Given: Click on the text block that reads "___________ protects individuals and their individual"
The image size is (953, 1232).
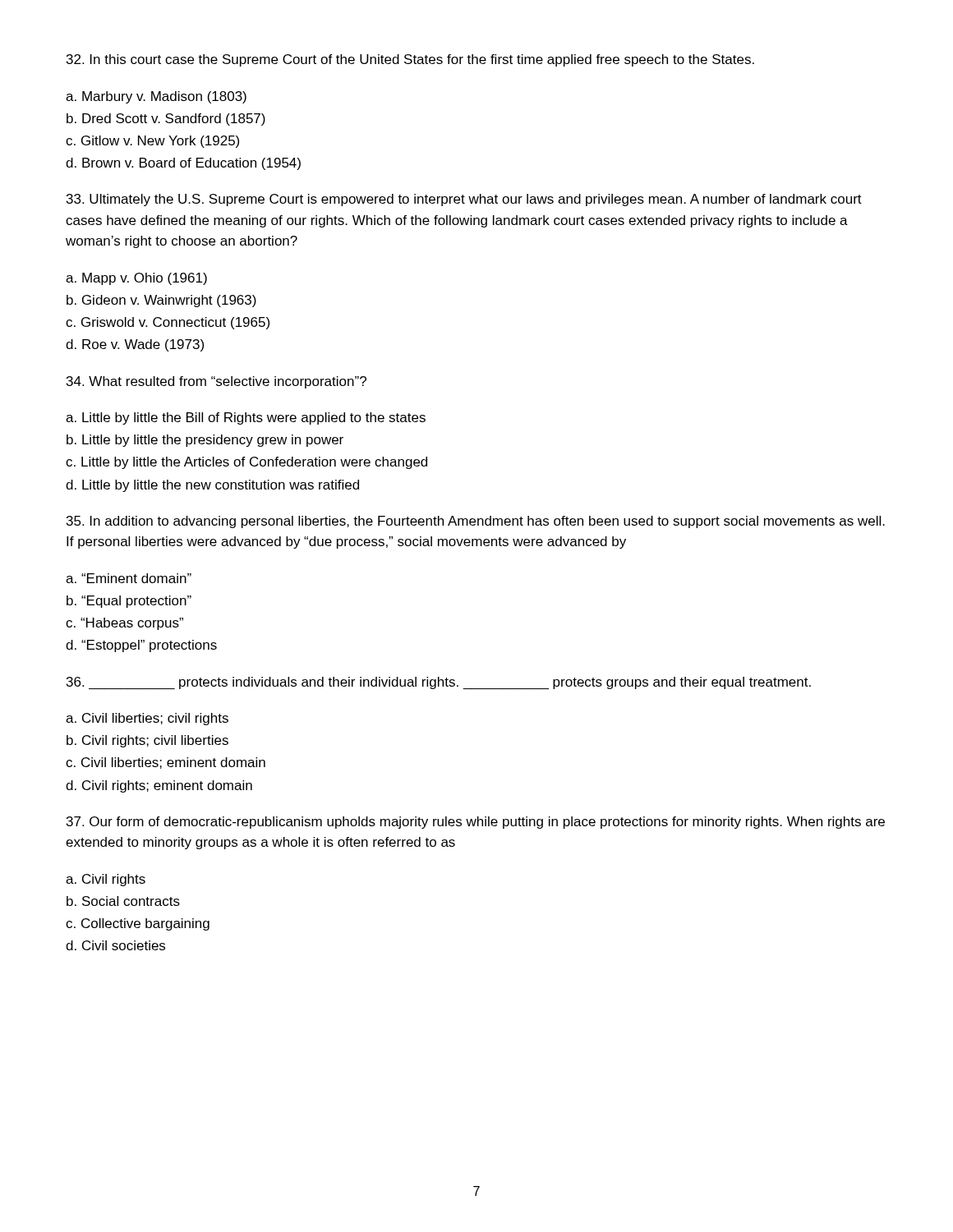Looking at the screenshot, I should tap(439, 682).
